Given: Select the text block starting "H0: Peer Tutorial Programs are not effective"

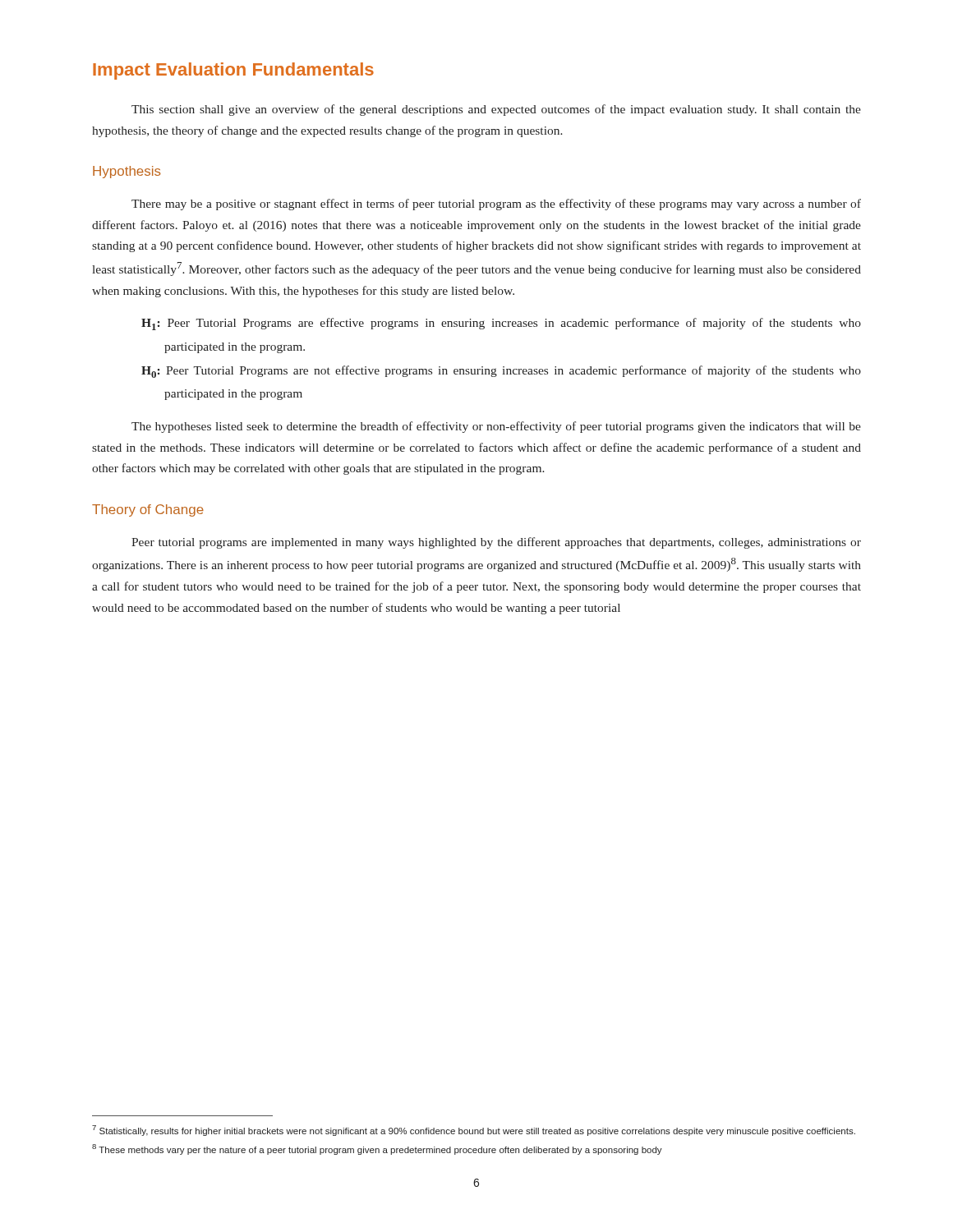Looking at the screenshot, I should pyautogui.click(x=501, y=382).
